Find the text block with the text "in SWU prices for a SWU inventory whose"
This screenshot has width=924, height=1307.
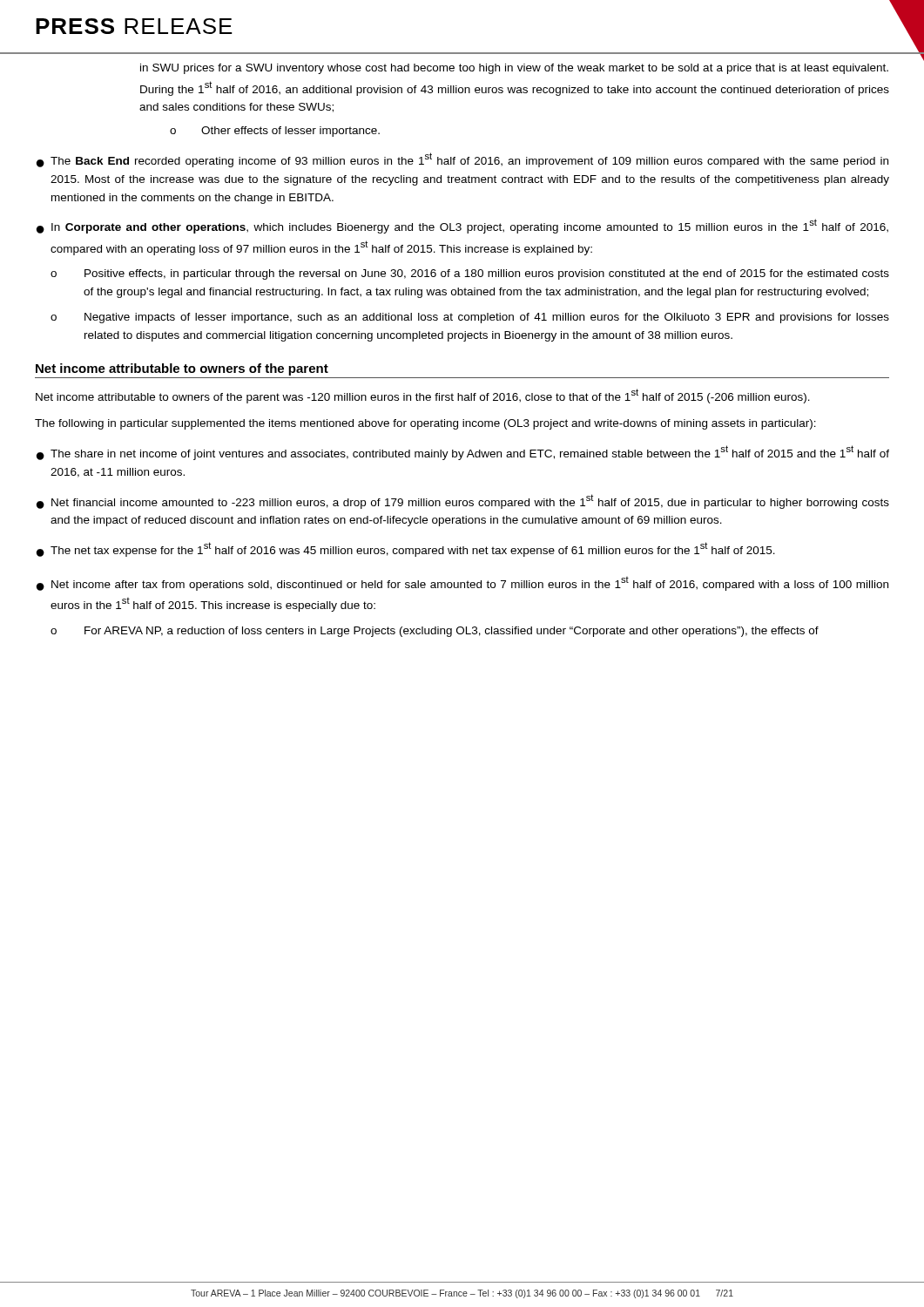(514, 87)
